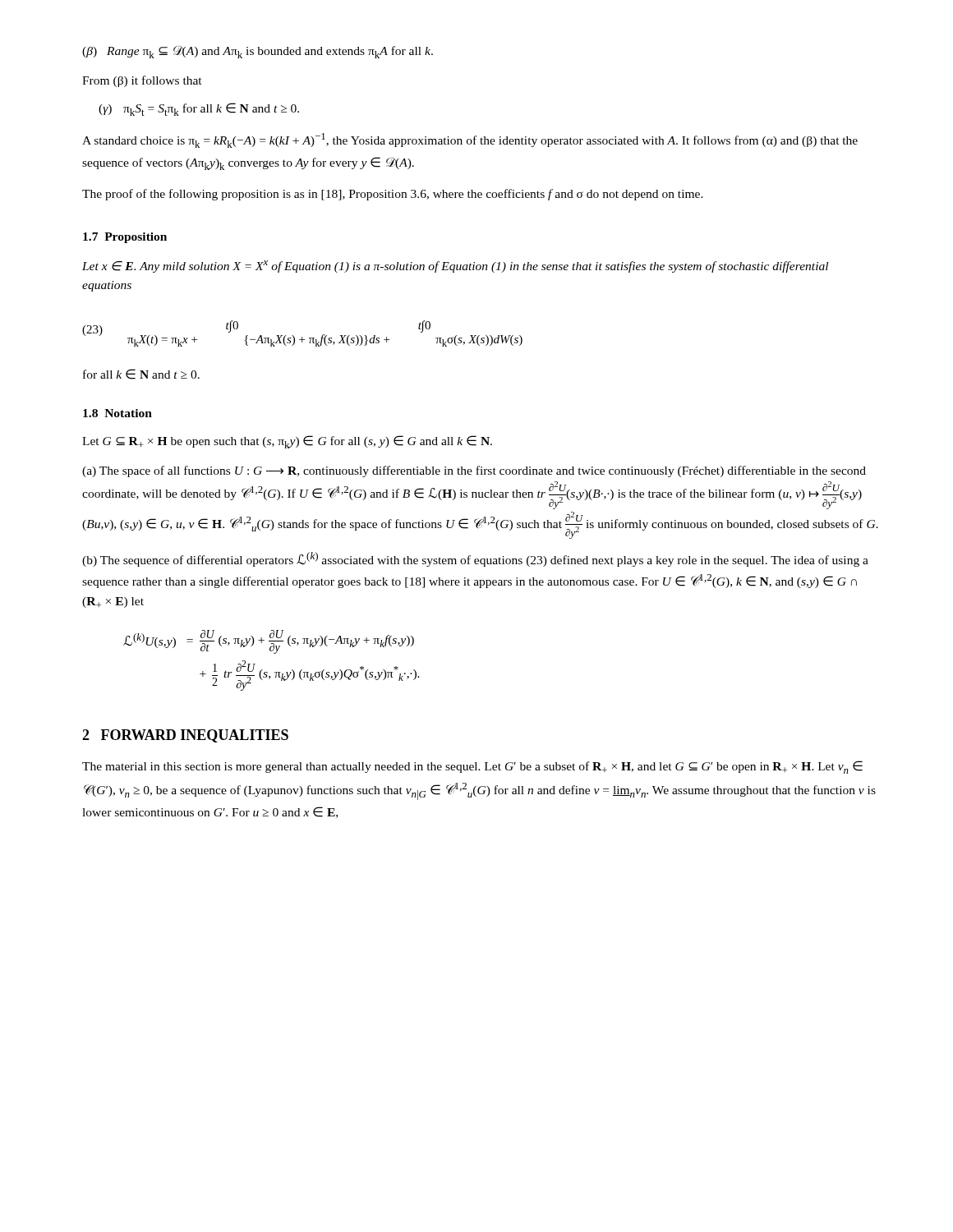Click on the region starting "2 FORWARD INEQUALITIES"
Viewport: 953px width, 1232px height.
(x=185, y=735)
